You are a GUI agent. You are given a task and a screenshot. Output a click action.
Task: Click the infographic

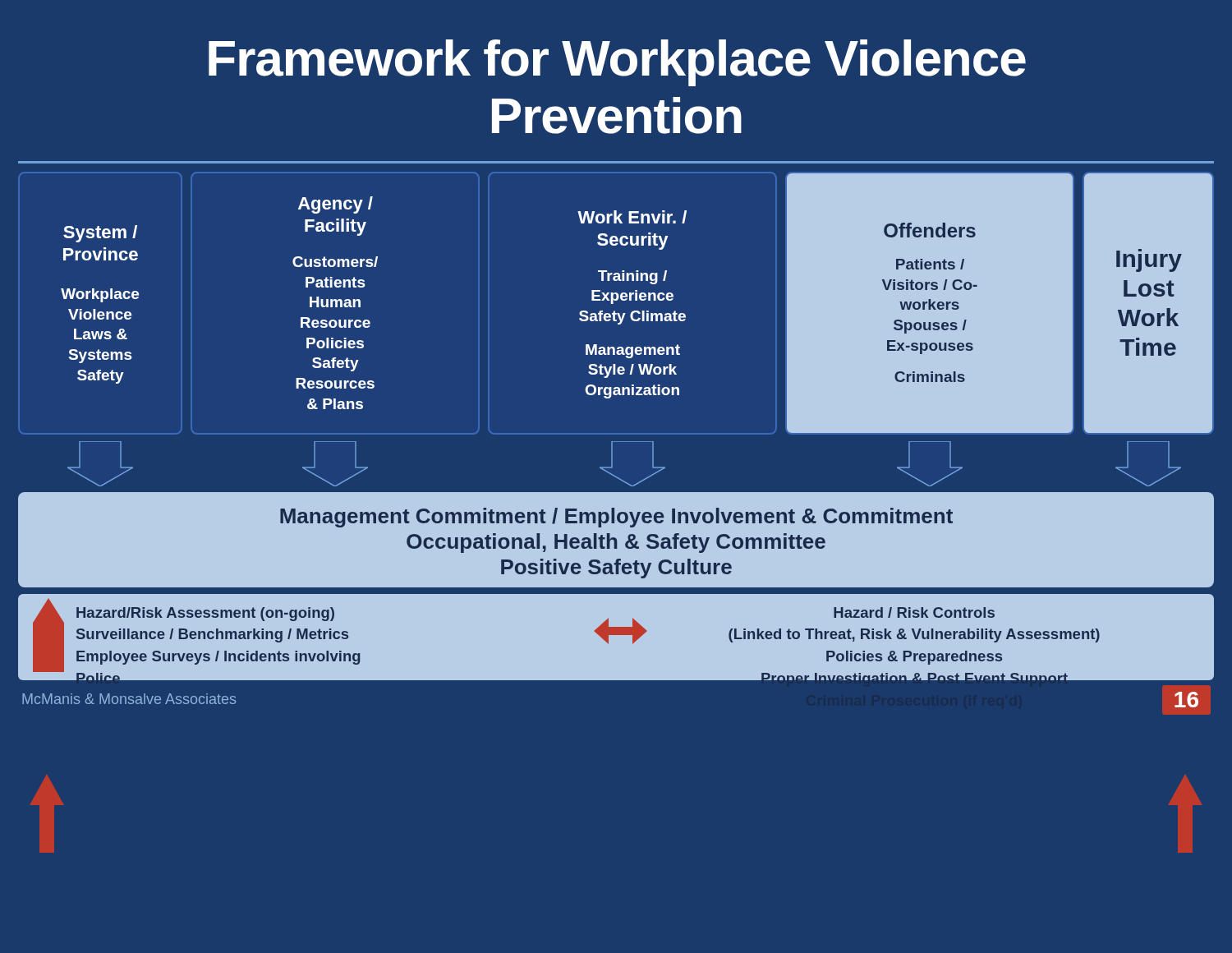click(616, 426)
